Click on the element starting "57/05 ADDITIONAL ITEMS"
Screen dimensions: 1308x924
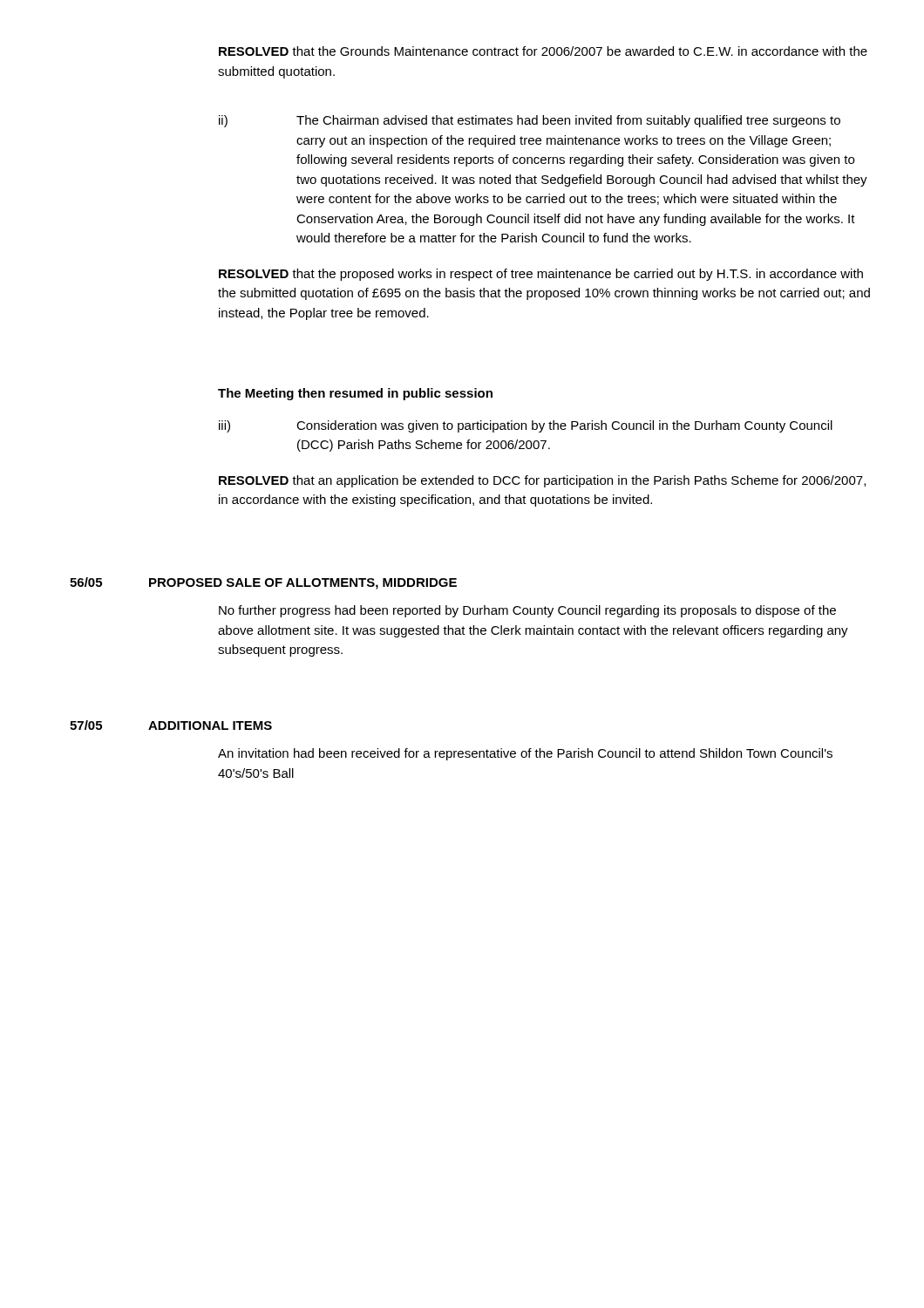click(171, 725)
